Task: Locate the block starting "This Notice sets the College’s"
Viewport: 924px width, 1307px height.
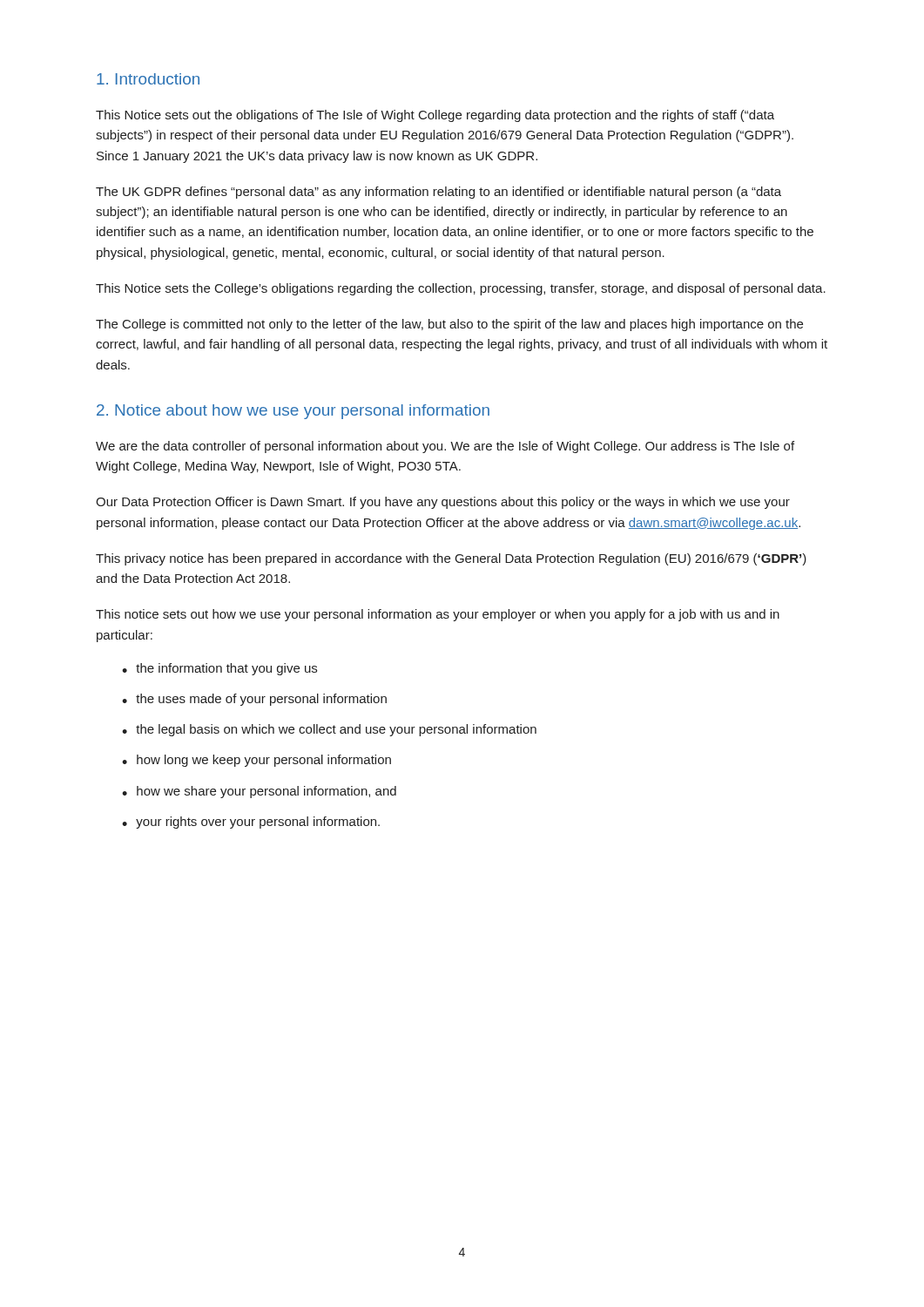Action: point(462,288)
